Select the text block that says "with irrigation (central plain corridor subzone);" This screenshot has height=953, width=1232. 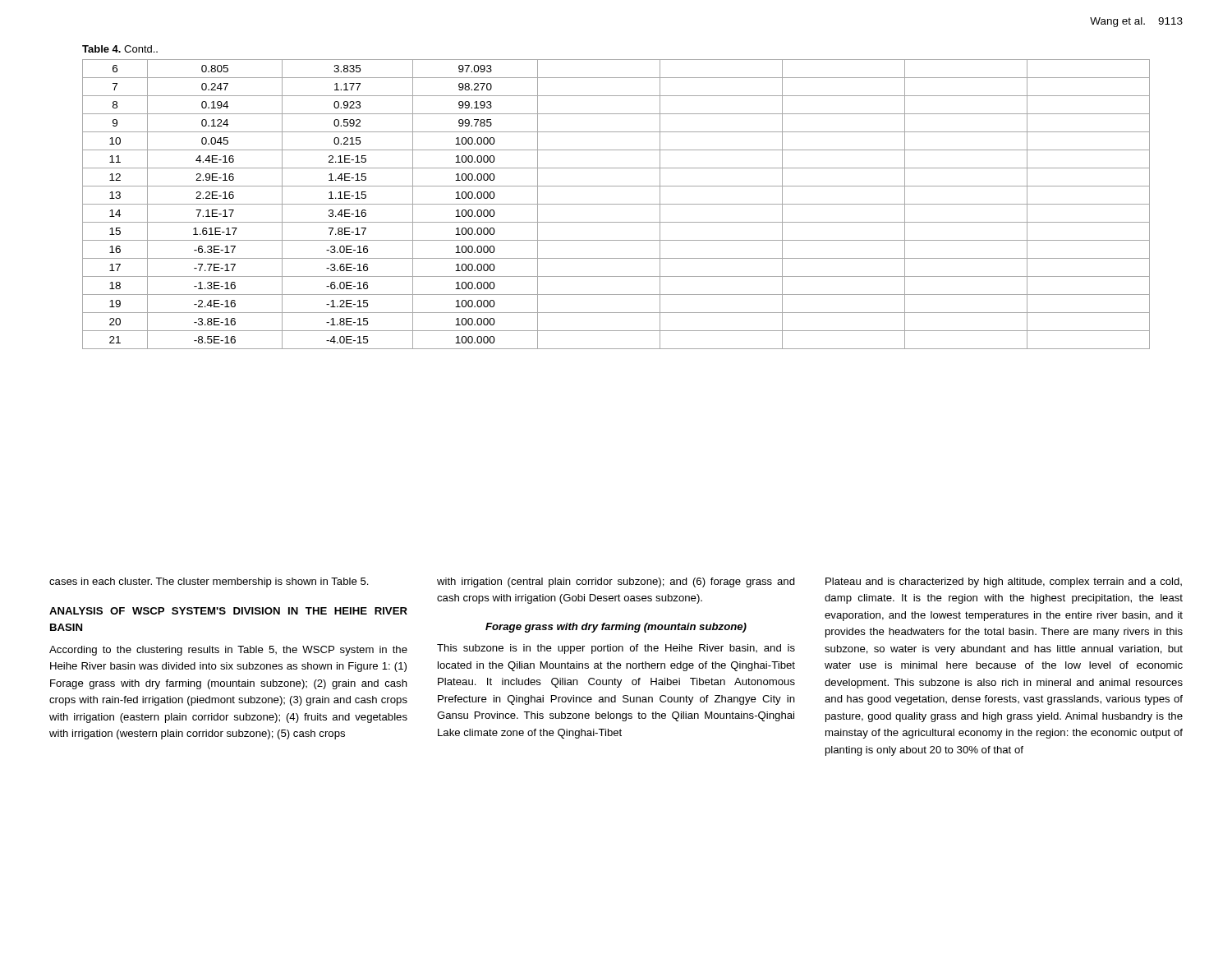[x=616, y=590]
